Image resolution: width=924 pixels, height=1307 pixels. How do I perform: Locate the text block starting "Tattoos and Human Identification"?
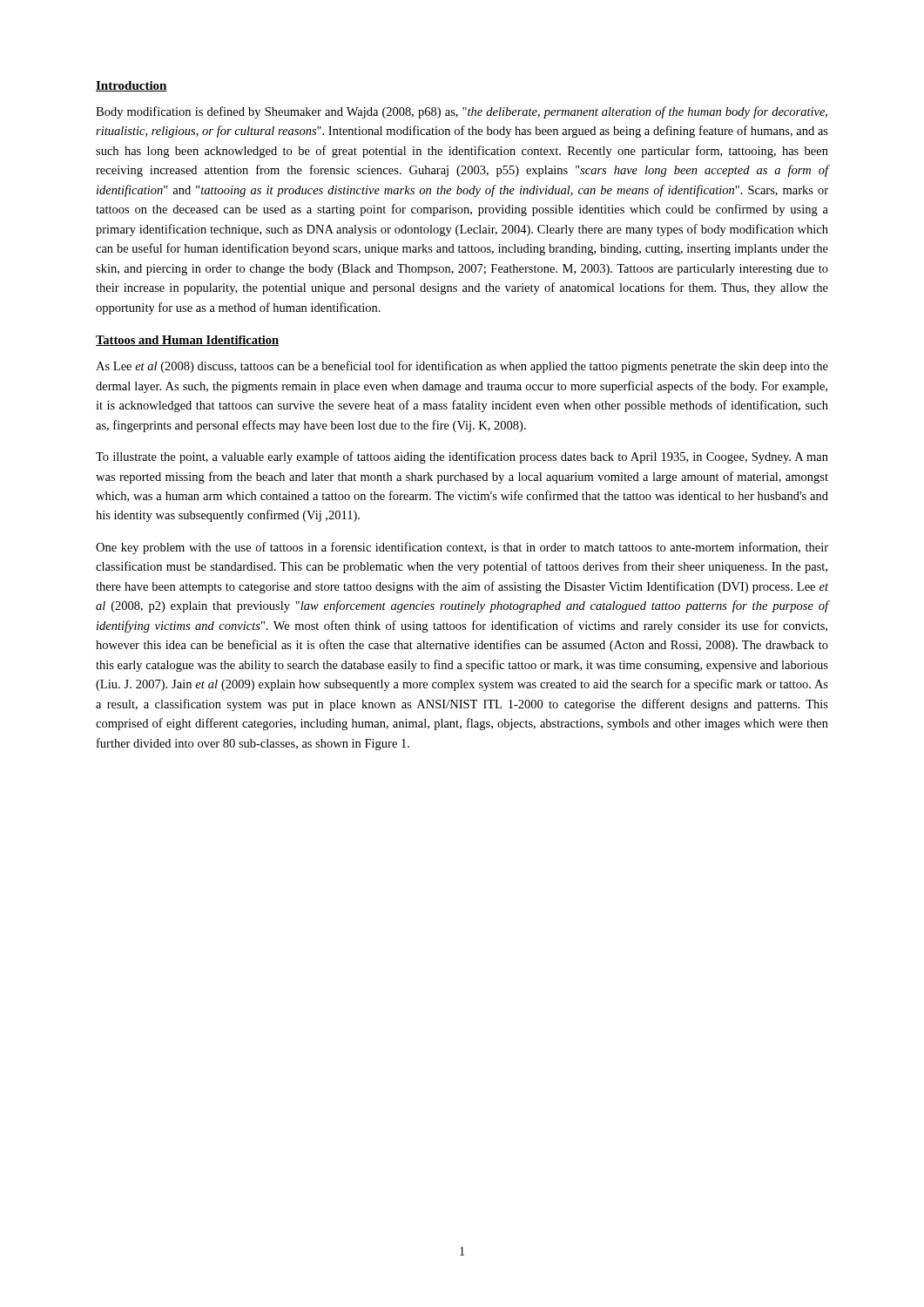pos(187,340)
